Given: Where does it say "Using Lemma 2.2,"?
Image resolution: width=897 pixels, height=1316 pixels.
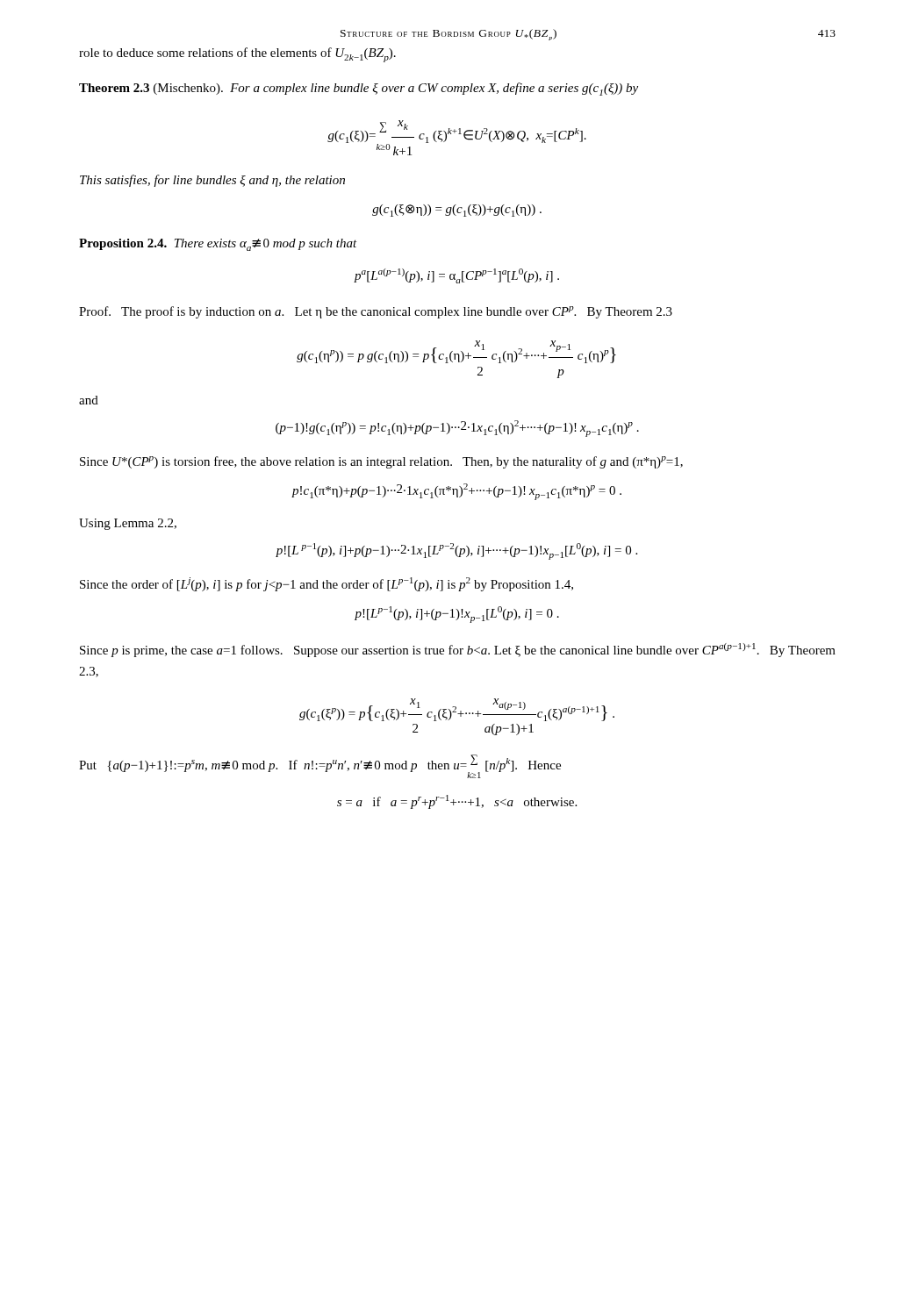Looking at the screenshot, I should (x=128, y=523).
